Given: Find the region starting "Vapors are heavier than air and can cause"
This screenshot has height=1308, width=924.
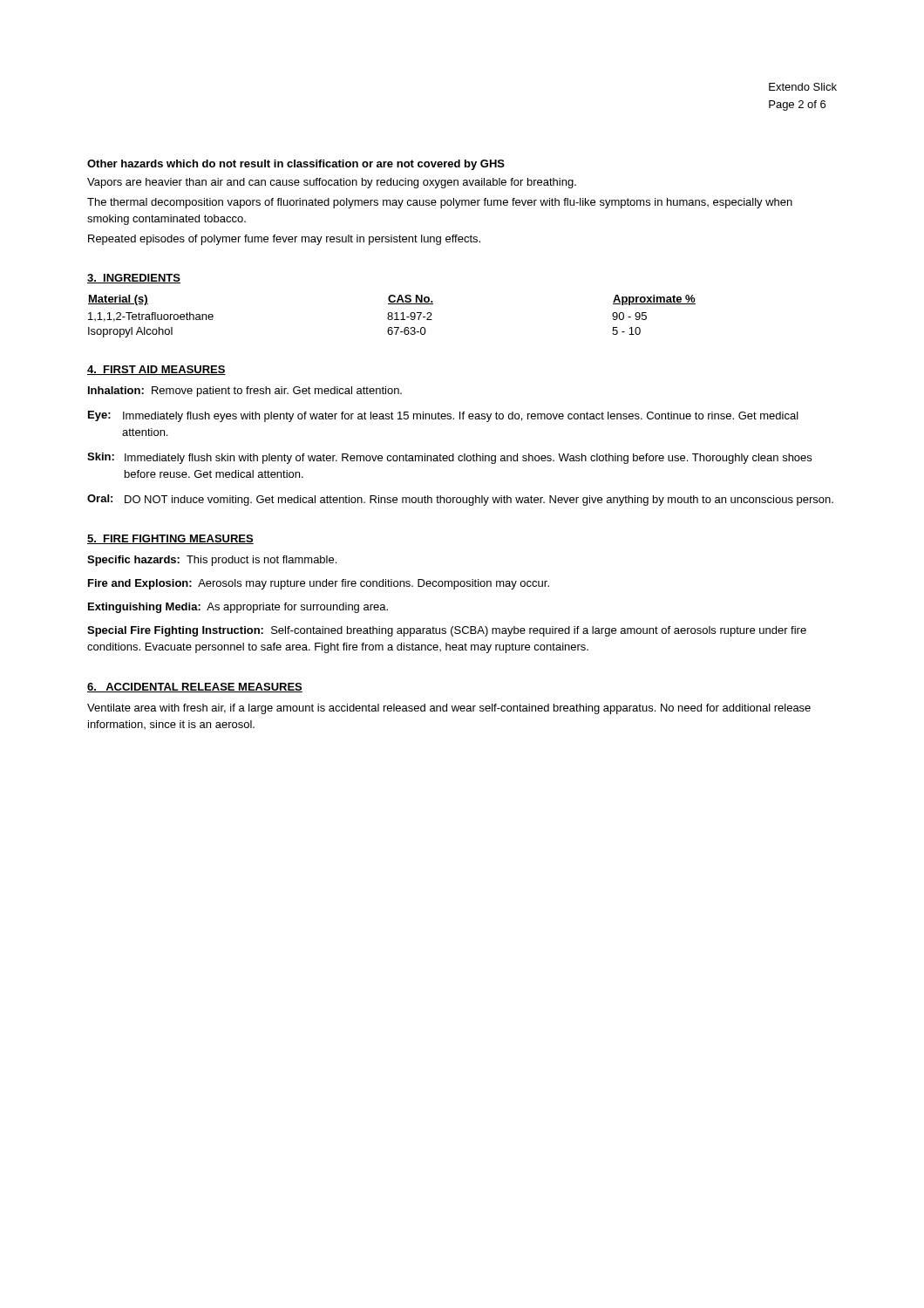Looking at the screenshot, I should coord(462,211).
